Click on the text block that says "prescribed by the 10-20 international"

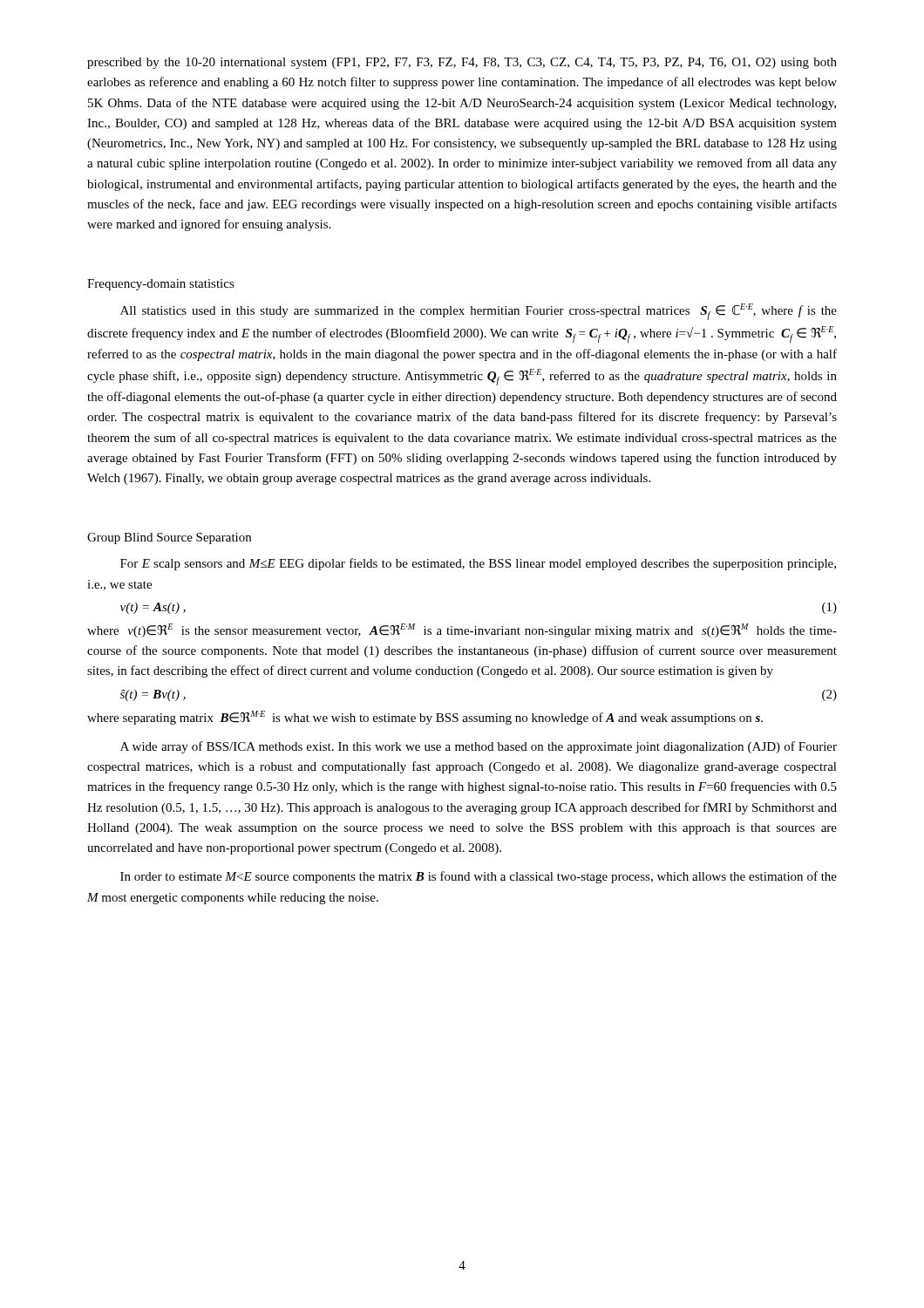click(x=462, y=143)
